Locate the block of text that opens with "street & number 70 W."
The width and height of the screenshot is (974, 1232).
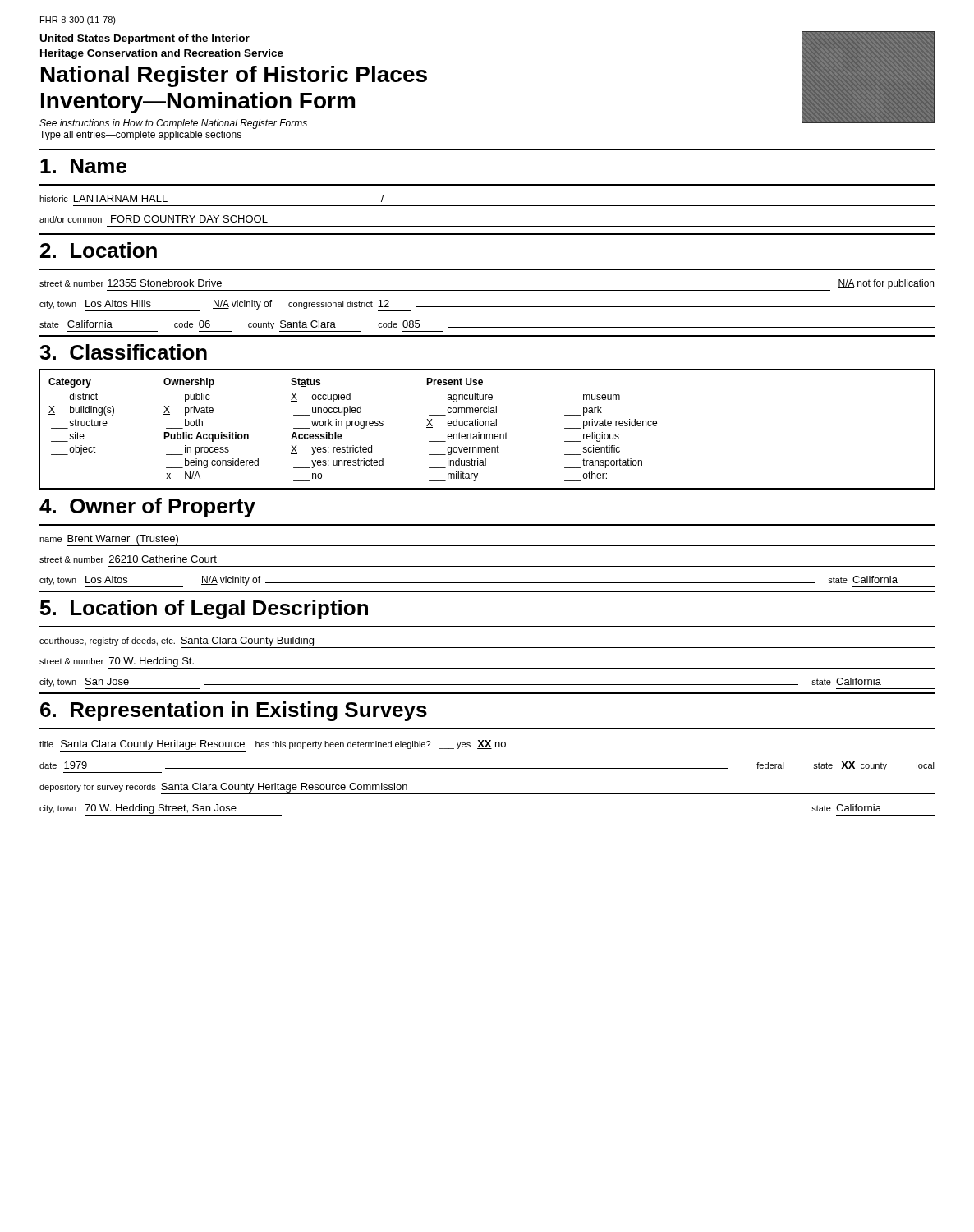click(x=487, y=662)
